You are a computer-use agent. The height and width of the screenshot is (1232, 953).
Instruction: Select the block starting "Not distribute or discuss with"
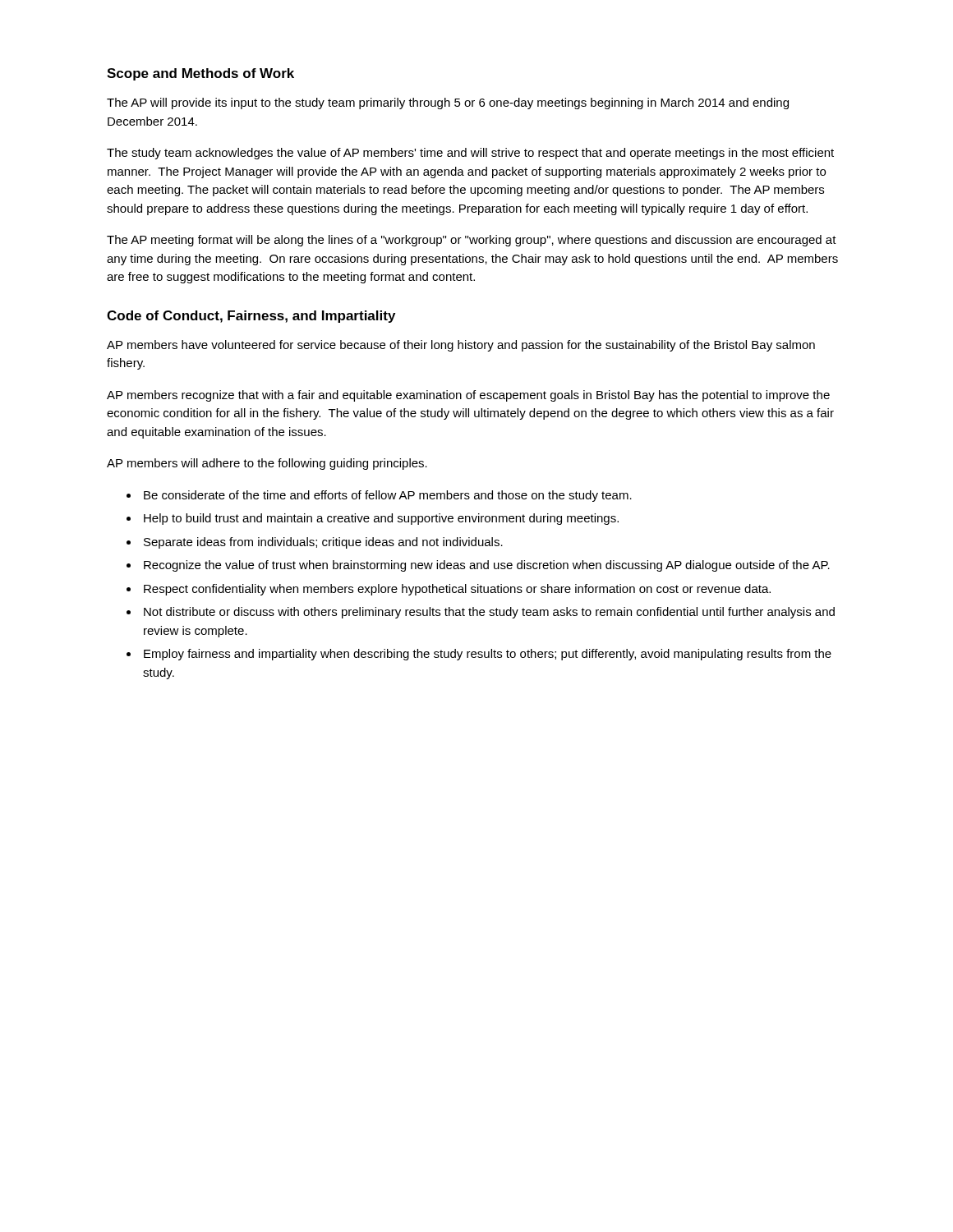(x=489, y=621)
